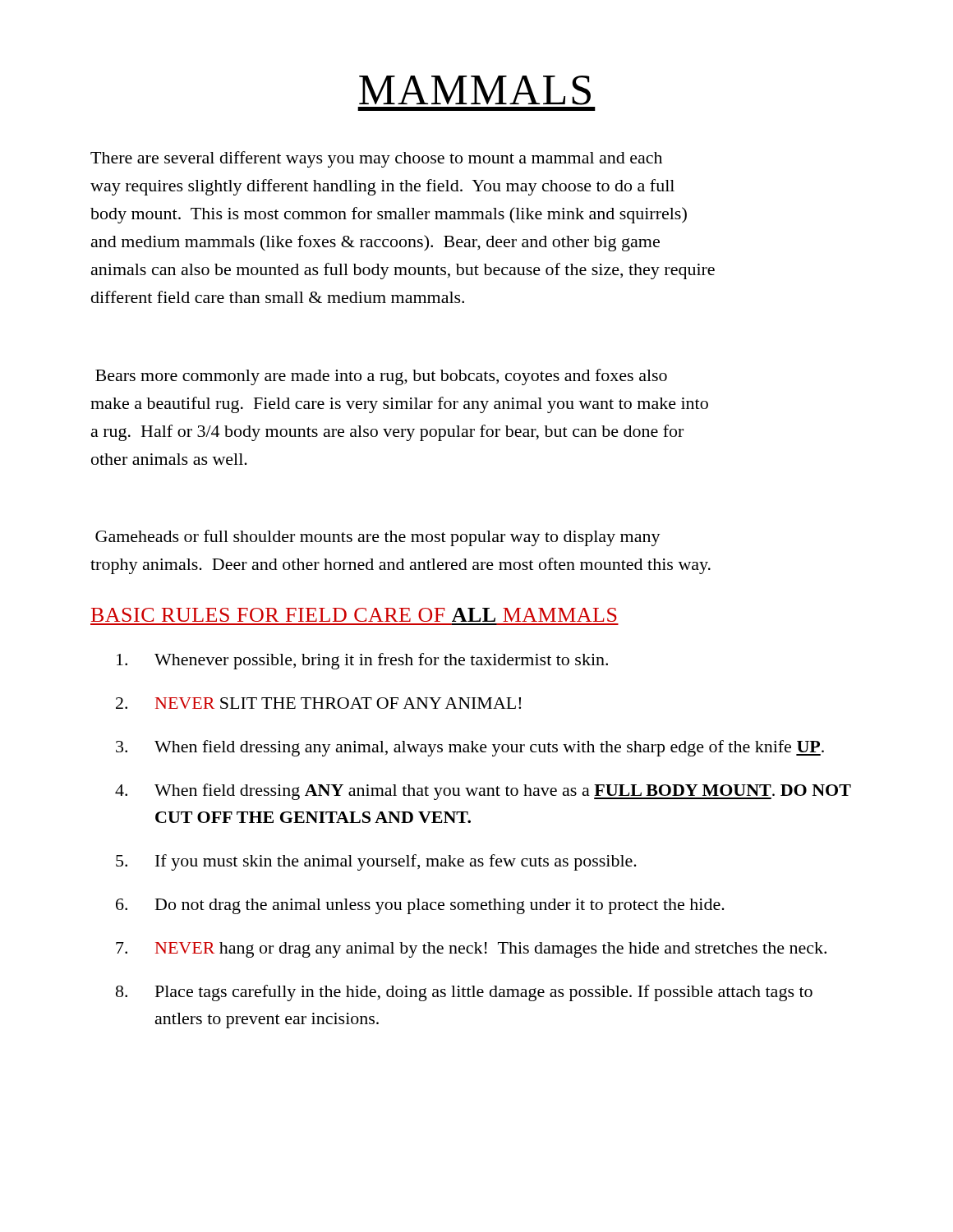Find the text block starting "Gameheads or full shoulder"
This screenshot has width=953, height=1232.
pyautogui.click(x=476, y=550)
